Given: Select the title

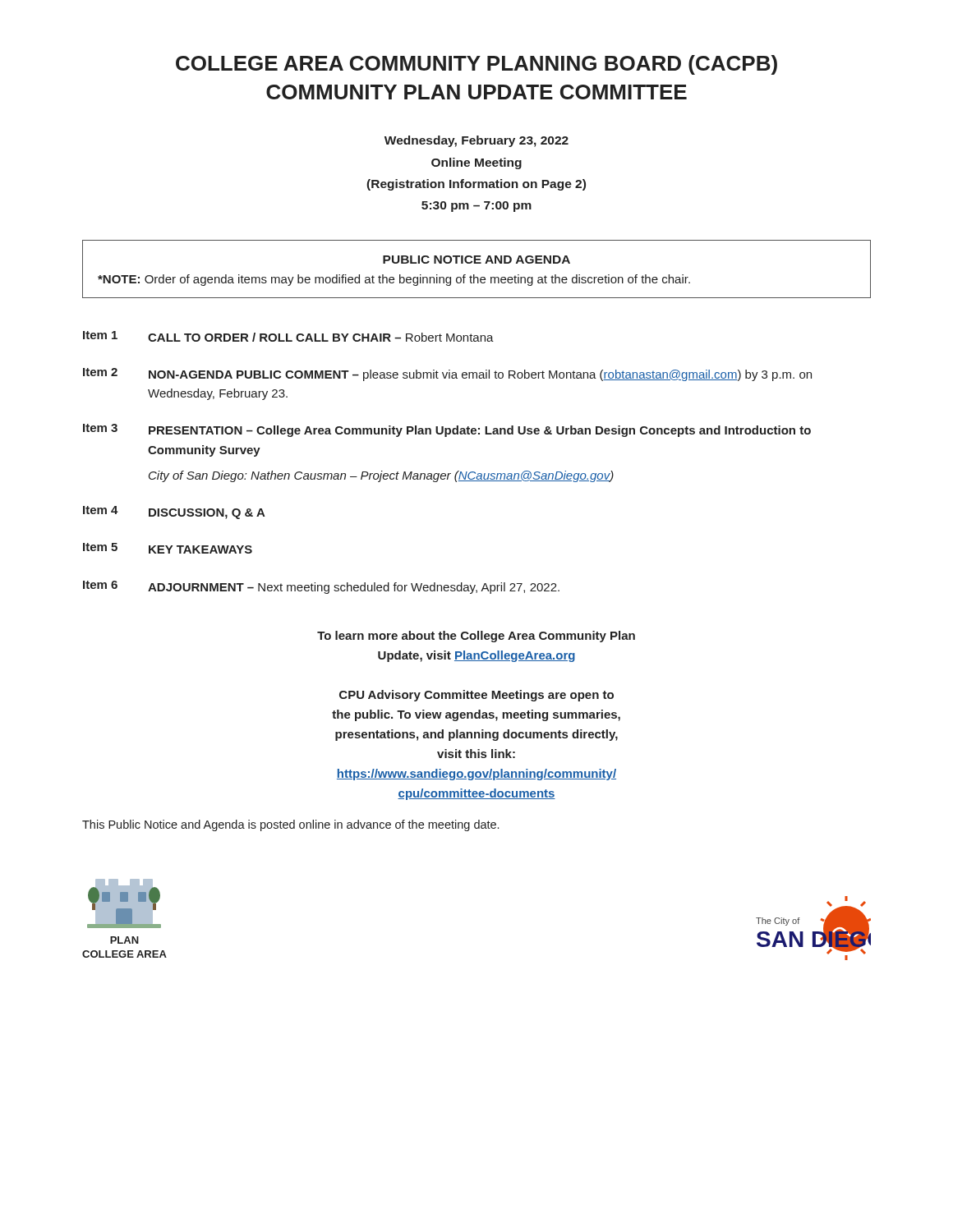Looking at the screenshot, I should 476,78.
